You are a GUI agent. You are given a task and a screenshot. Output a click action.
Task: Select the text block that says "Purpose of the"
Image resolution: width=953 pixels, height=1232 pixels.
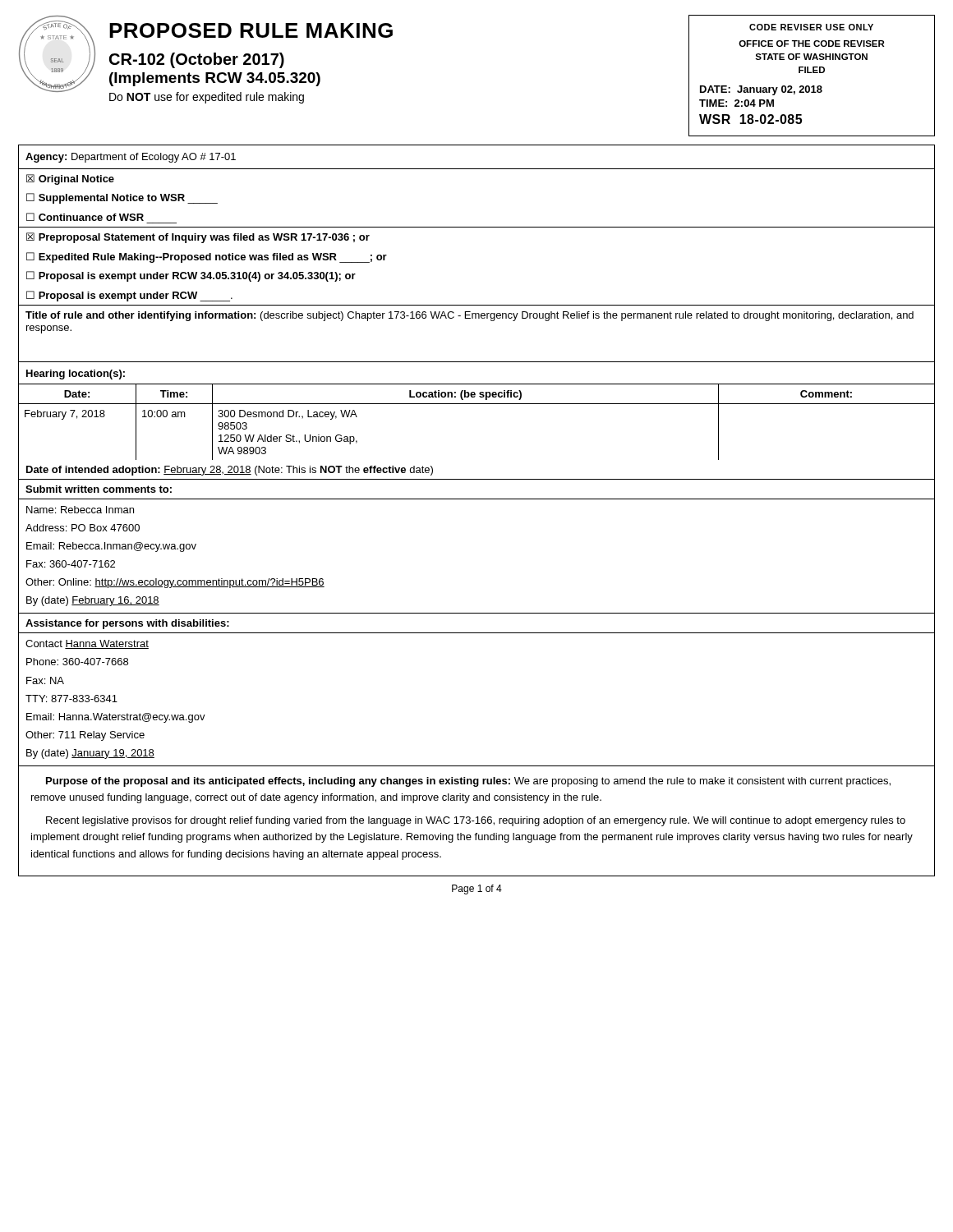pyautogui.click(x=476, y=817)
